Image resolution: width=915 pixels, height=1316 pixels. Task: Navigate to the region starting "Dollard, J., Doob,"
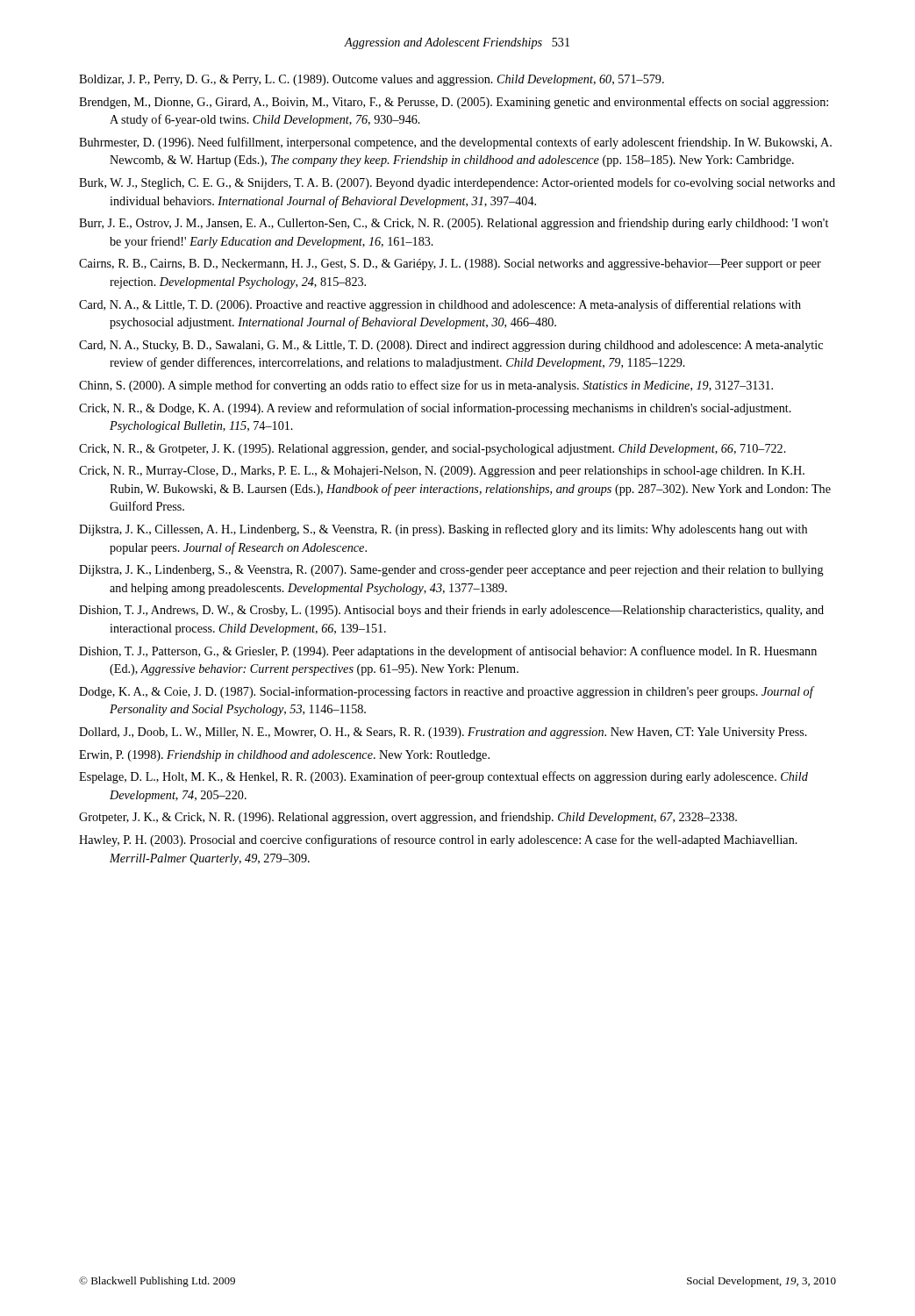(x=443, y=732)
